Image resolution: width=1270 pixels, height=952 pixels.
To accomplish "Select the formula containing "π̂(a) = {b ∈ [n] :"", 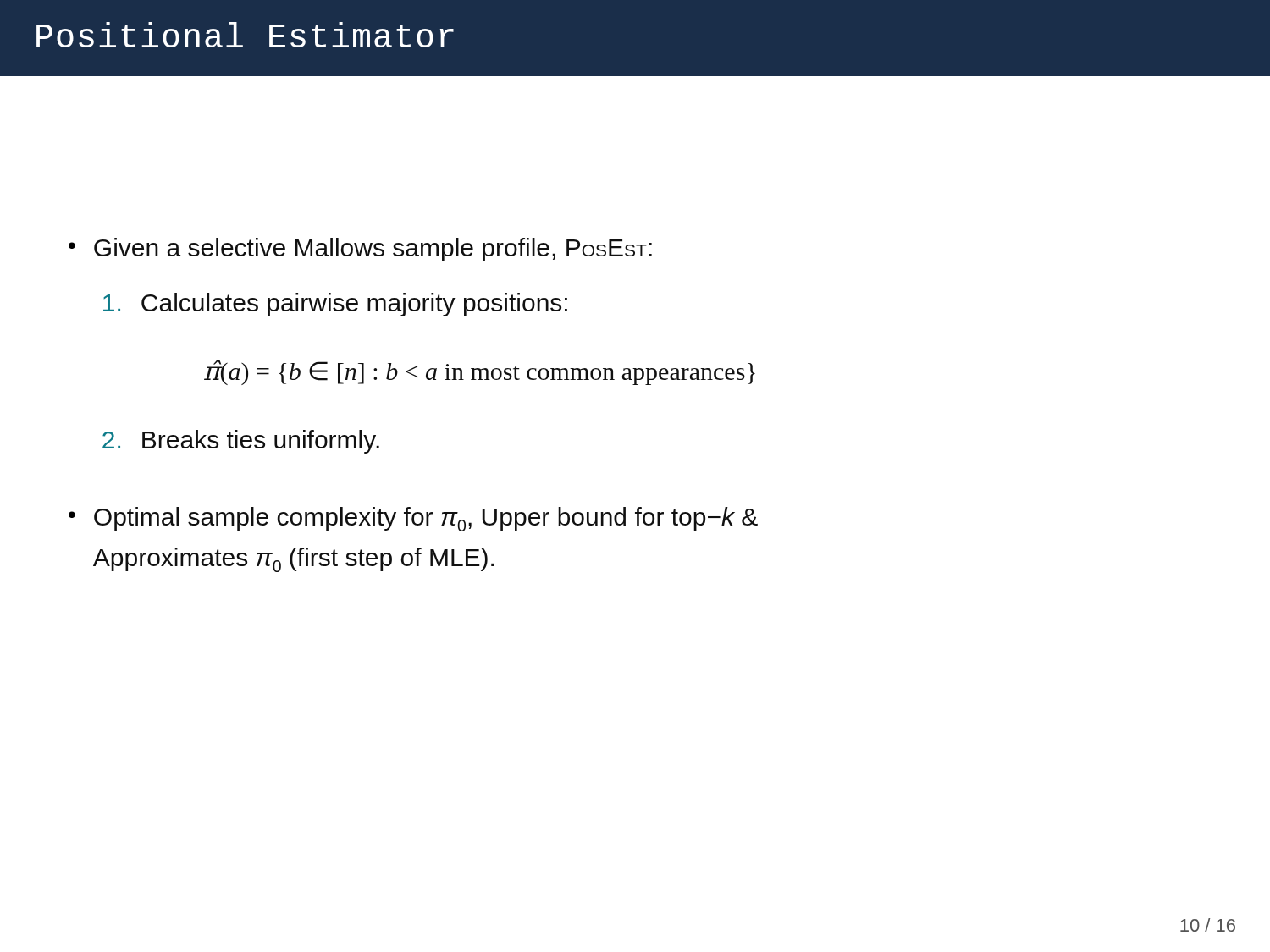I will click(x=480, y=371).
